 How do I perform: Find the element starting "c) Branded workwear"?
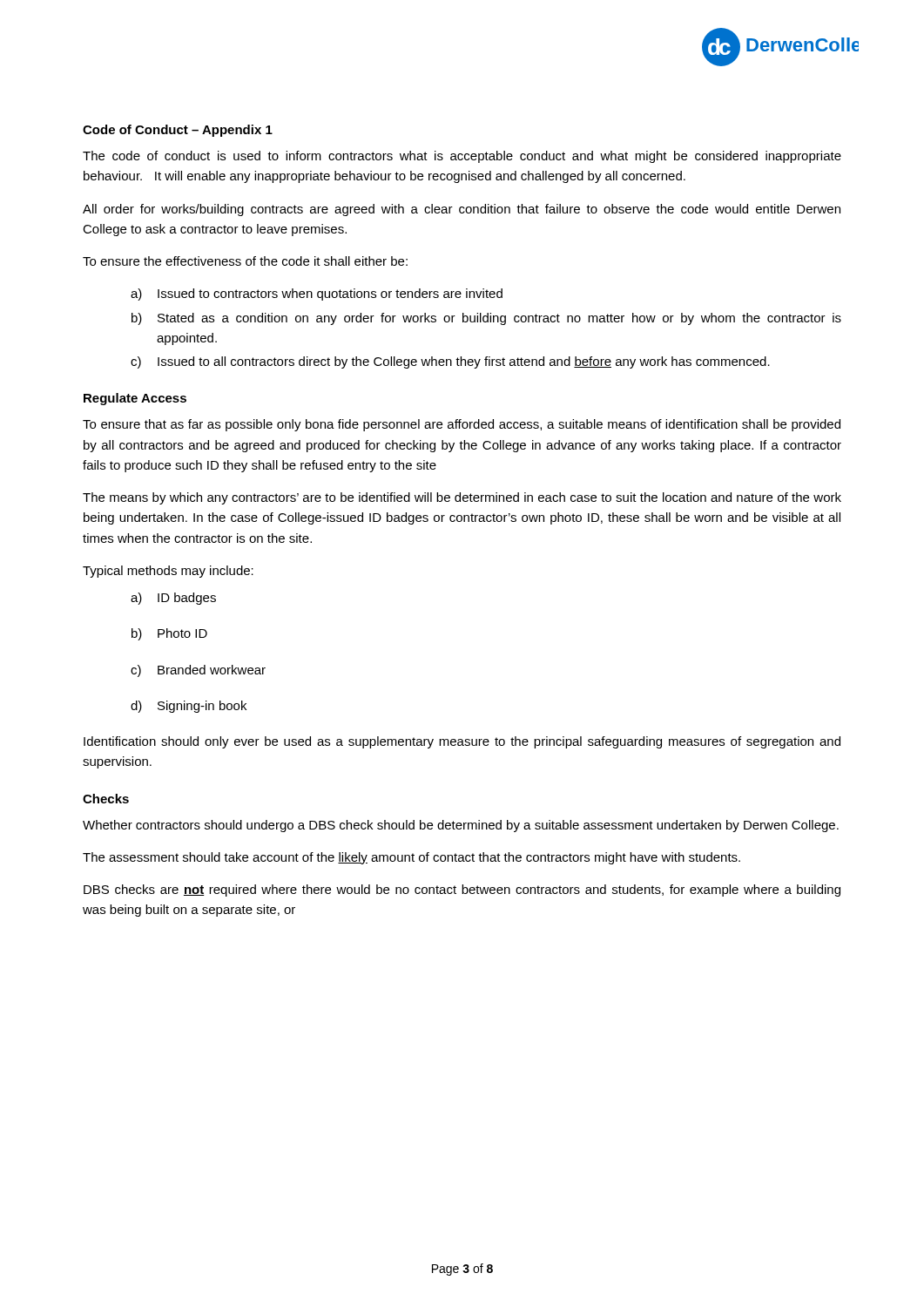[198, 669]
